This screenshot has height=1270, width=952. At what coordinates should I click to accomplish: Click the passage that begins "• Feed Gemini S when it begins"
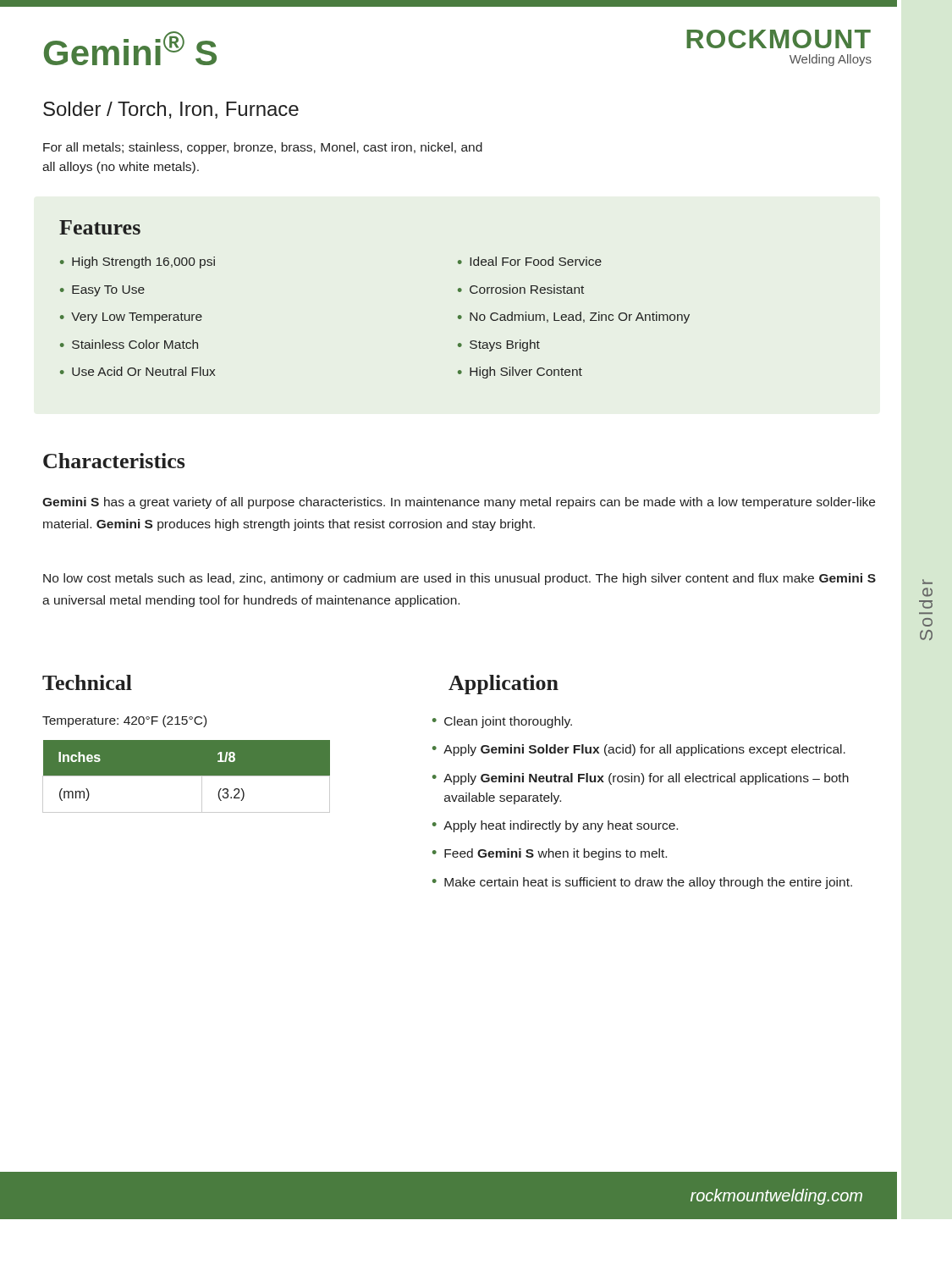[550, 853]
